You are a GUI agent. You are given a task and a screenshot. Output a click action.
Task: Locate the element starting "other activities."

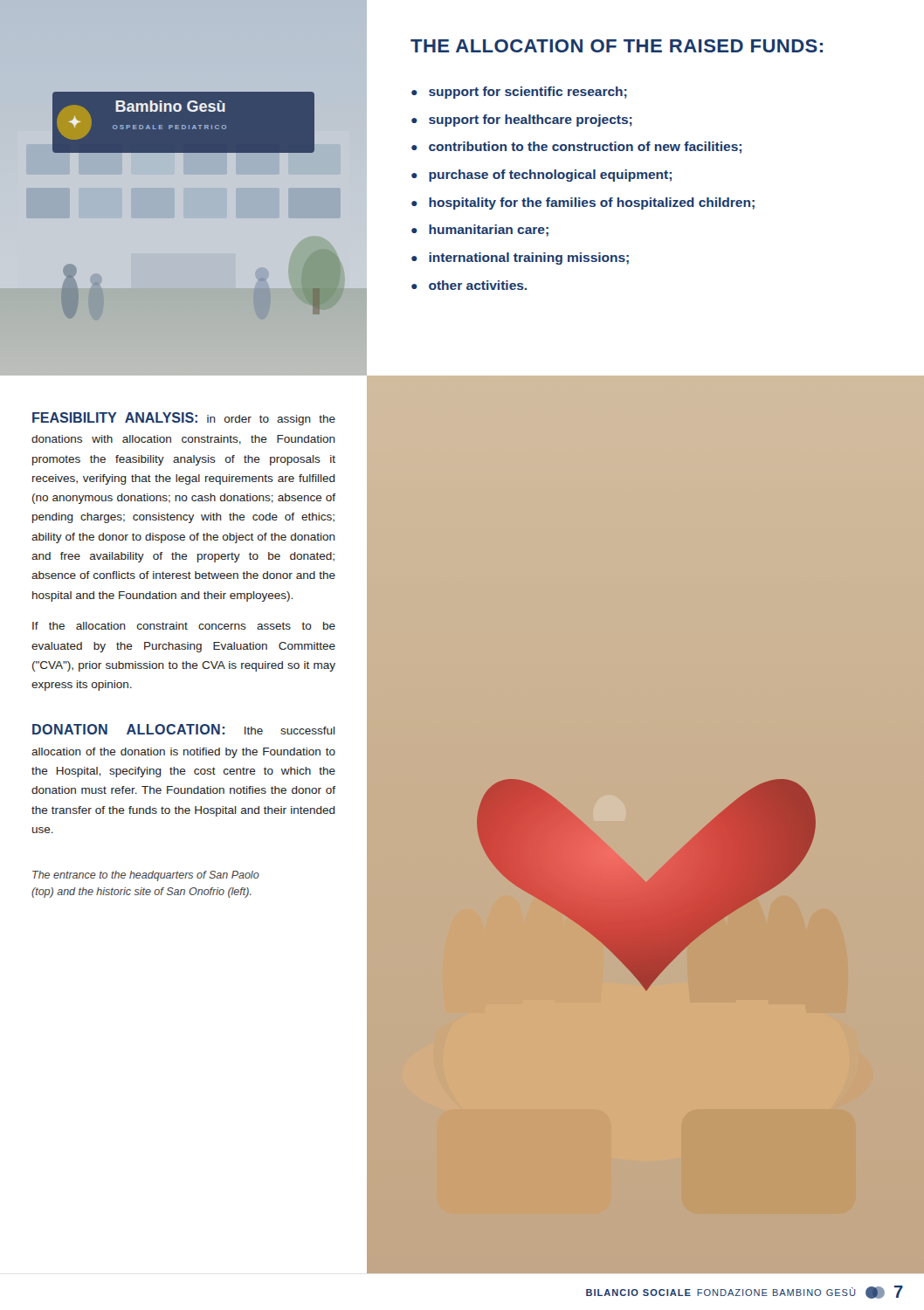click(x=478, y=285)
